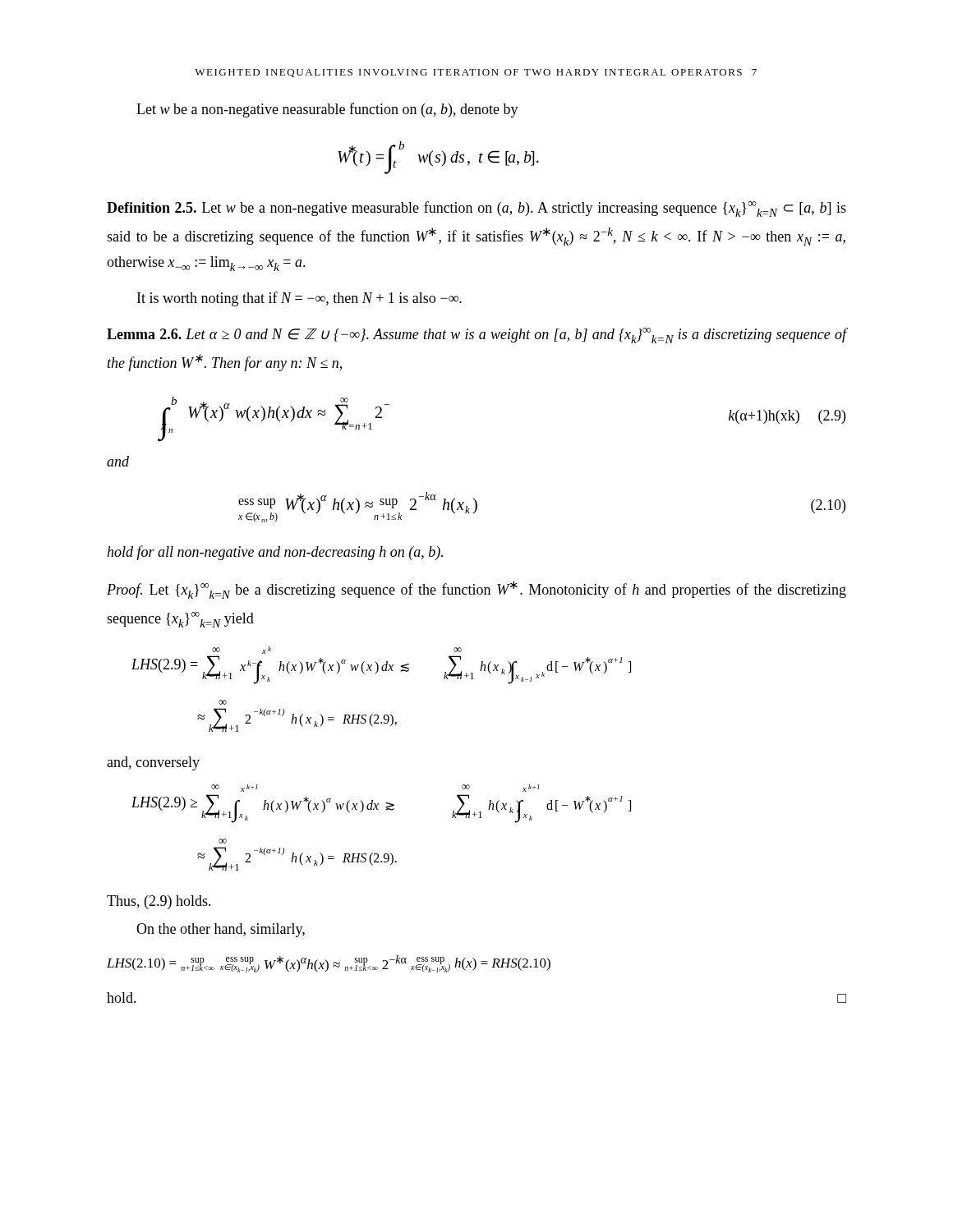Click on the text block starting "LHS(2.9) = k ="
Screen dimensions: 1232x953
tap(216, 650)
